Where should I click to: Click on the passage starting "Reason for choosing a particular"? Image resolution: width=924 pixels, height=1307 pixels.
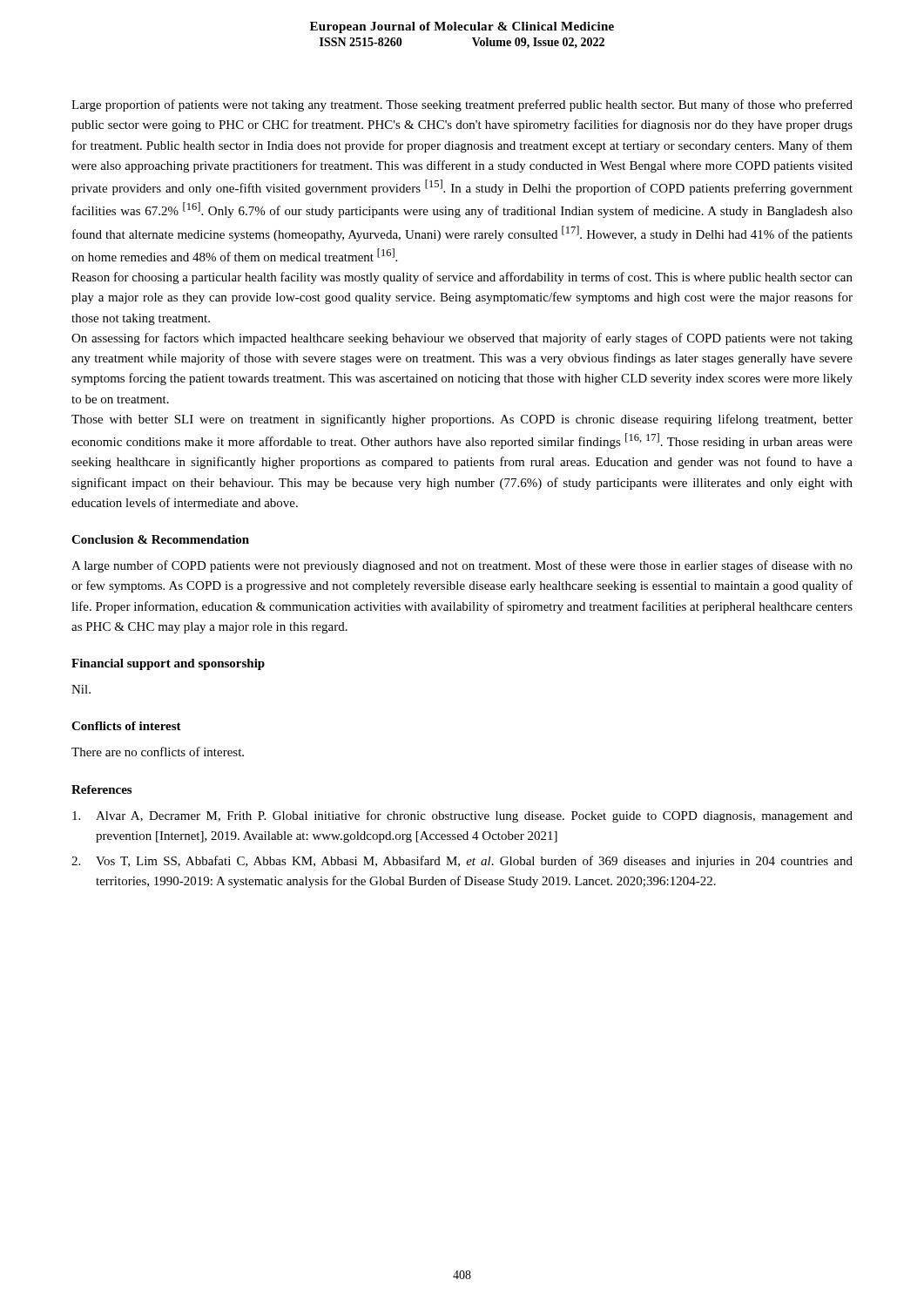[462, 298]
